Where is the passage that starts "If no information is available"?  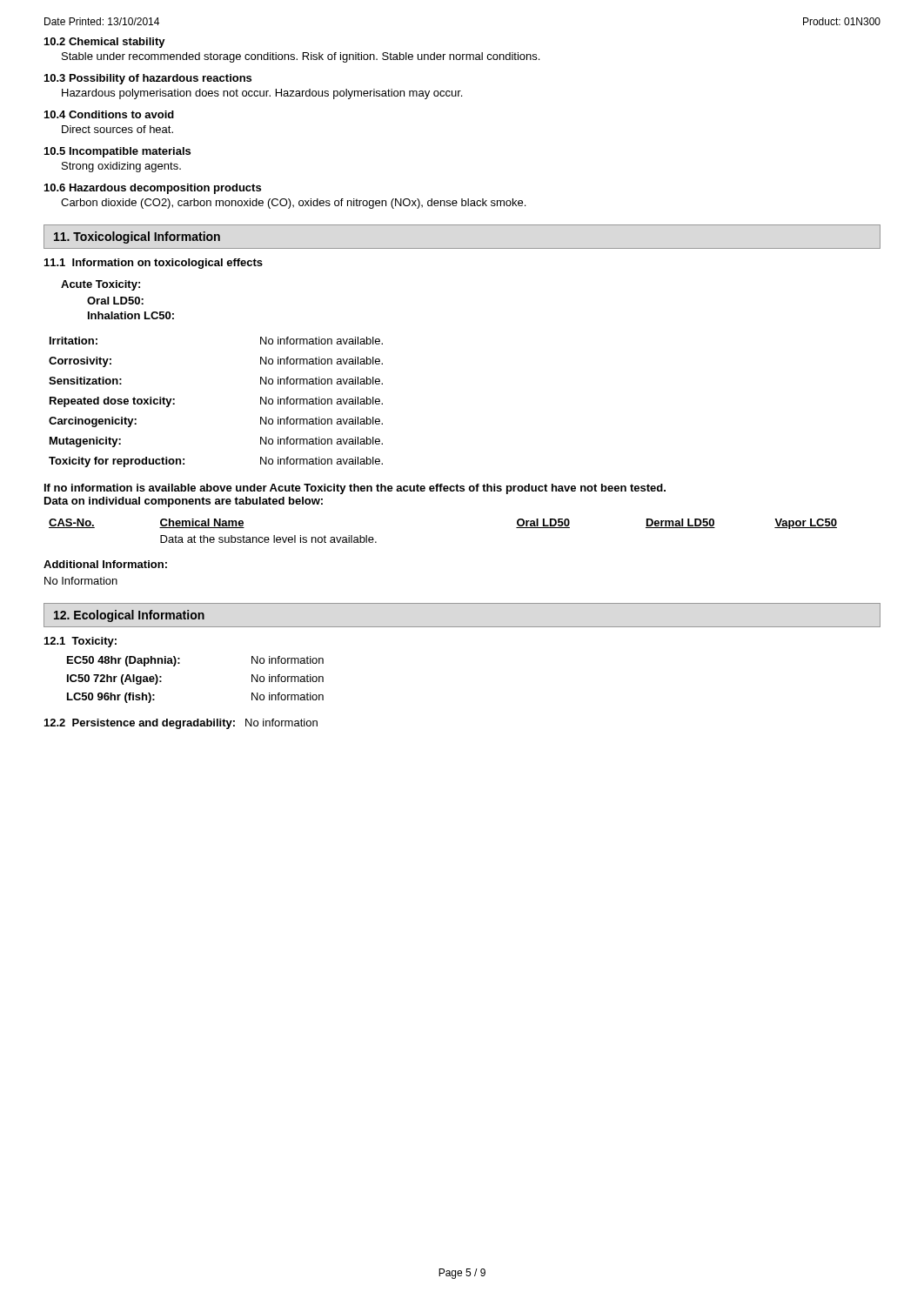(355, 494)
